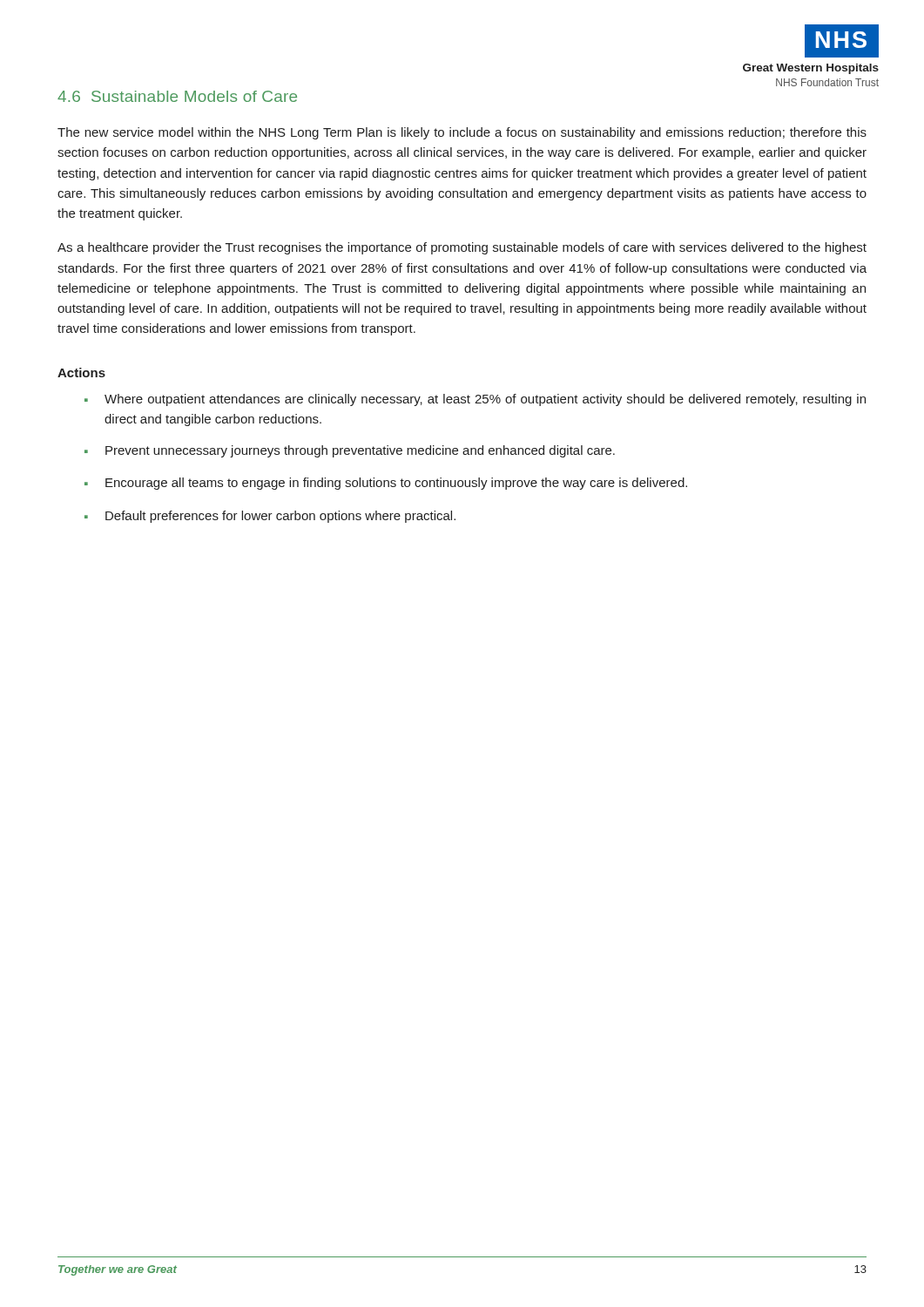The width and height of the screenshot is (924, 1307).
Task: Click on the list item containing "▪ Where outpatient attendances are clinically"
Action: pyautogui.click(x=475, y=408)
